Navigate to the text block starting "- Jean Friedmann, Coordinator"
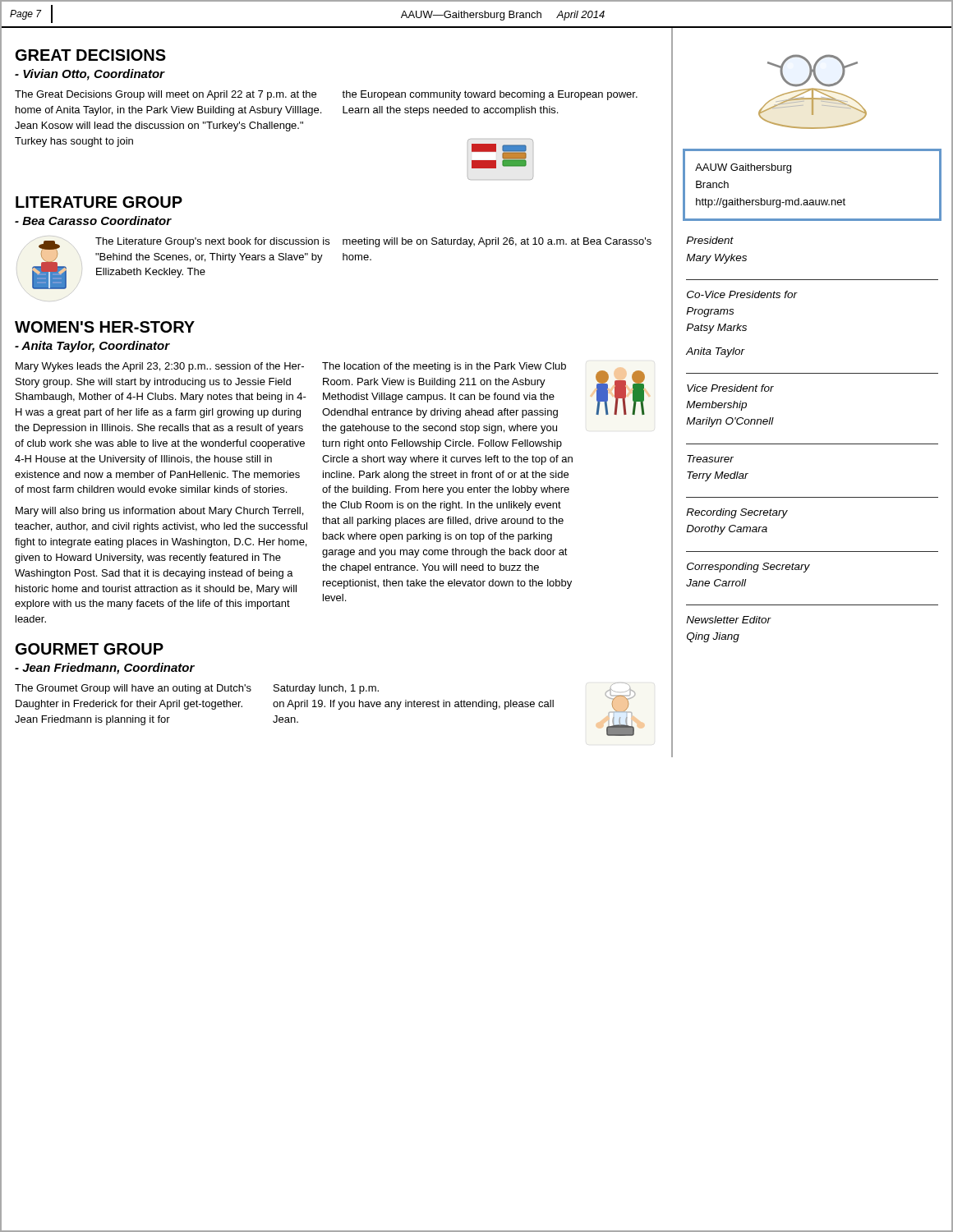 pos(104,667)
